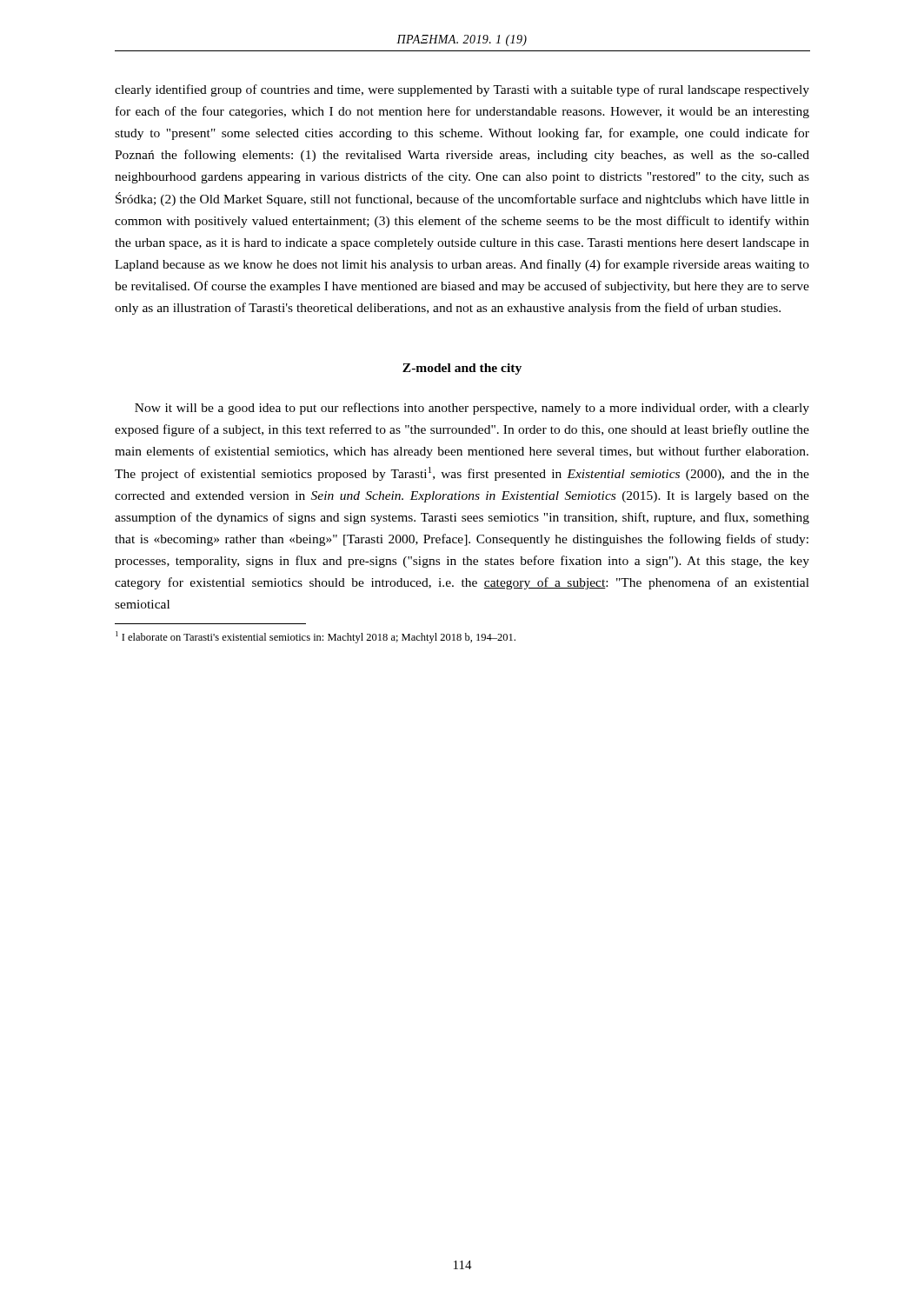This screenshot has height=1304, width=924.
Task: Locate a footnote
Action: click(315, 637)
